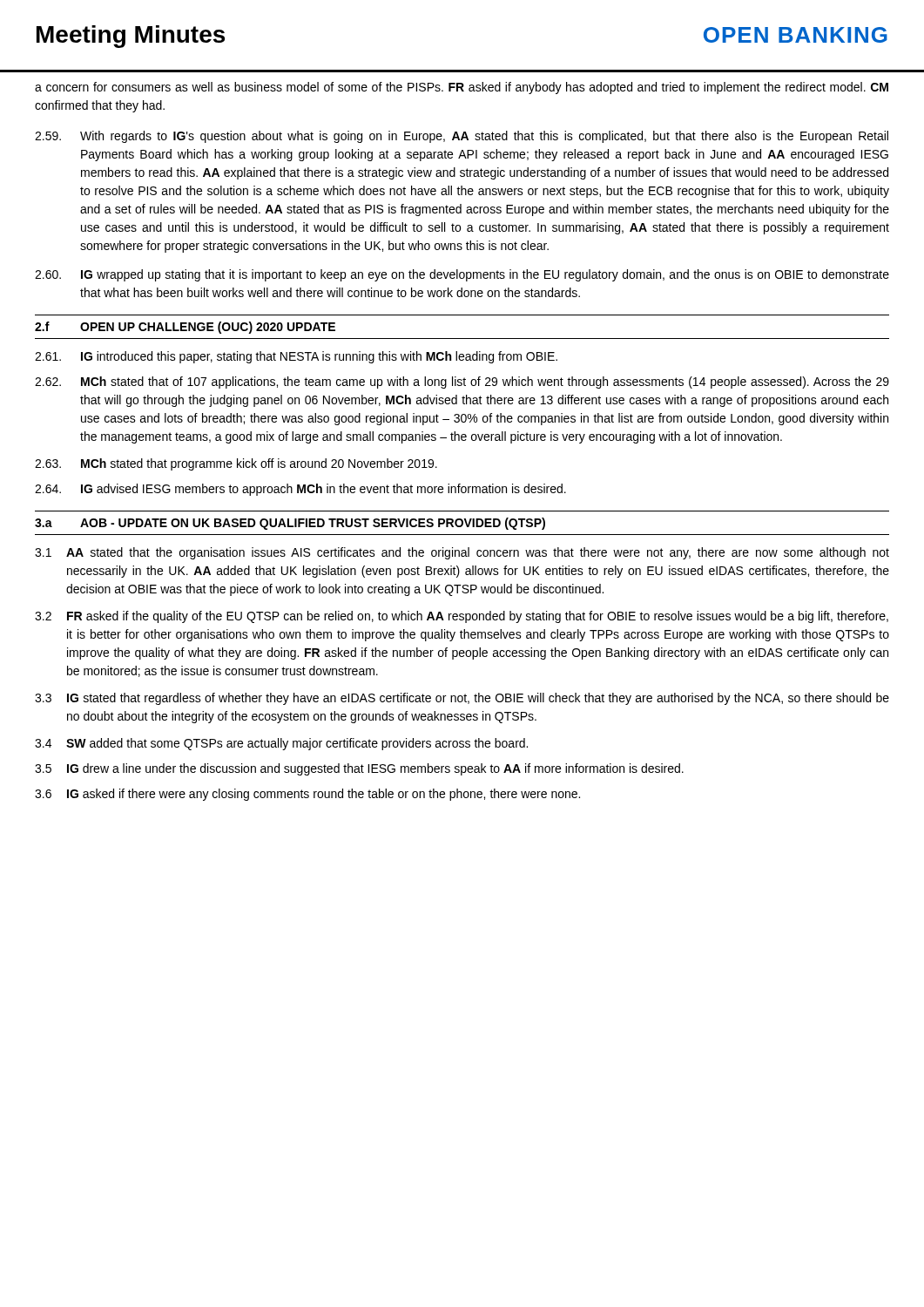The height and width of the screenshot is (1307, 924).
Task: Find the text block starting "2.63. MCh stated that"
Action: [236, 464]
